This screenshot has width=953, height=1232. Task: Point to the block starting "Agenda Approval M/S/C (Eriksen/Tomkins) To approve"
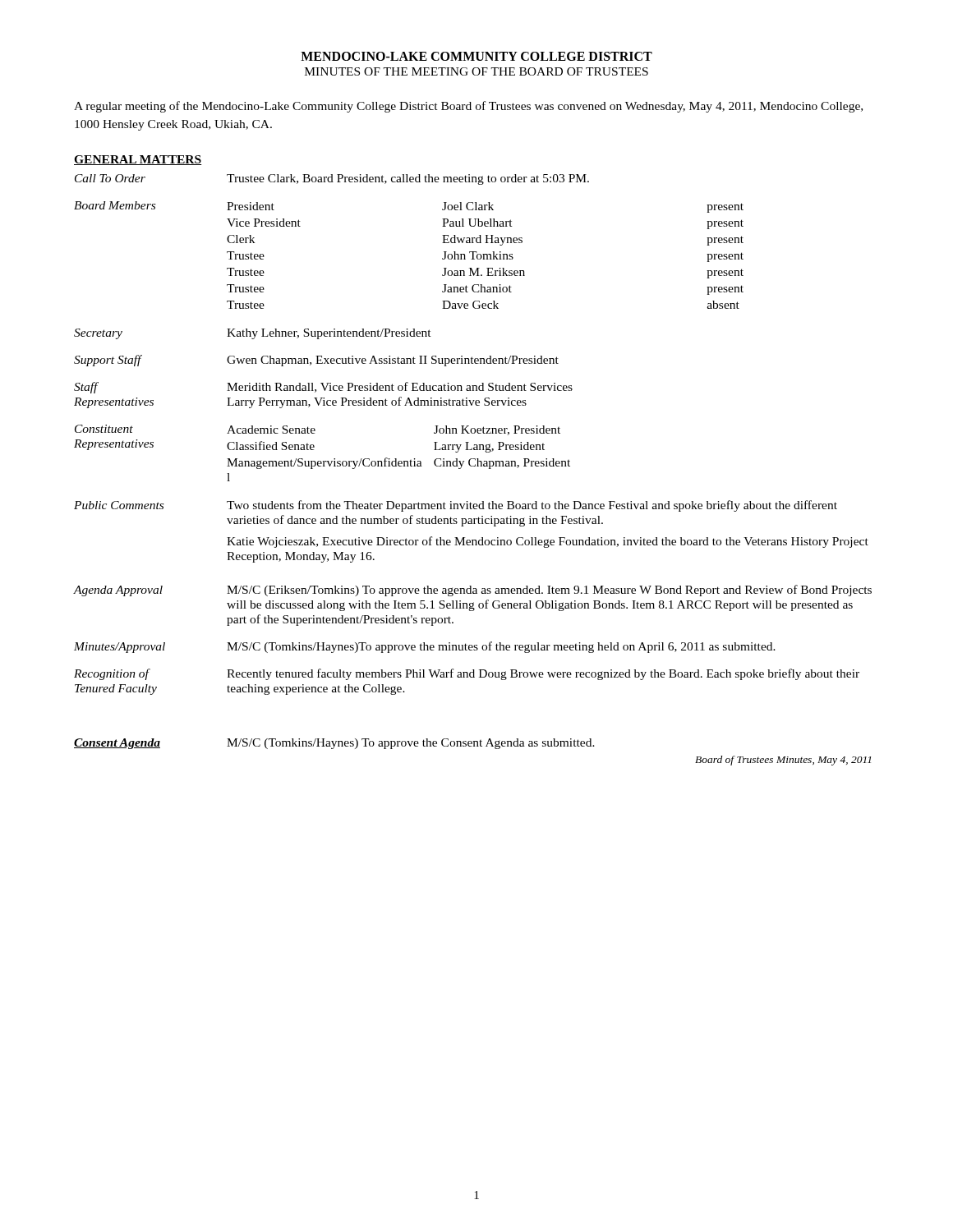(x=476, y=607)
